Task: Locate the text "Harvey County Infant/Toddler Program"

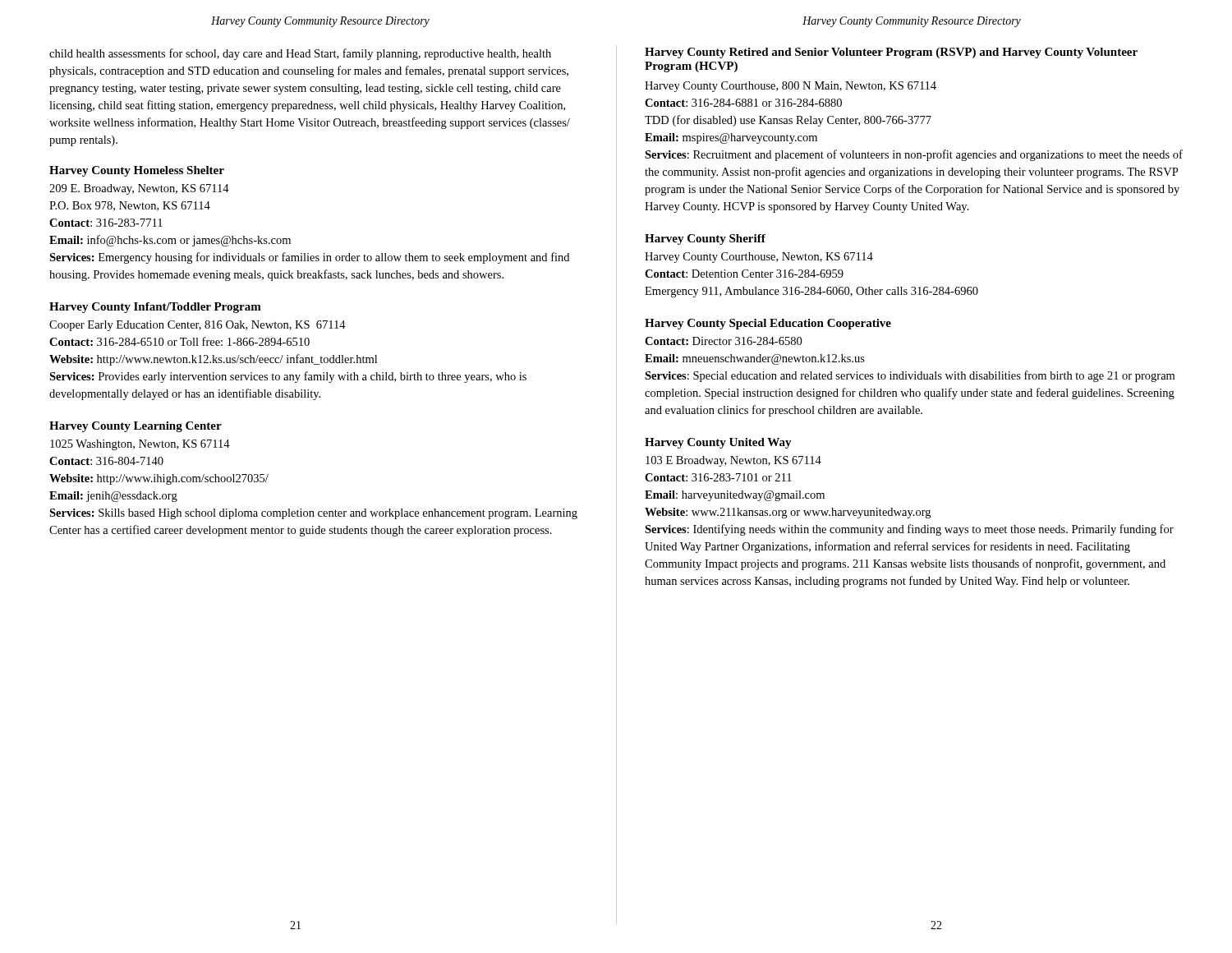Action: (x=155, y=307)
